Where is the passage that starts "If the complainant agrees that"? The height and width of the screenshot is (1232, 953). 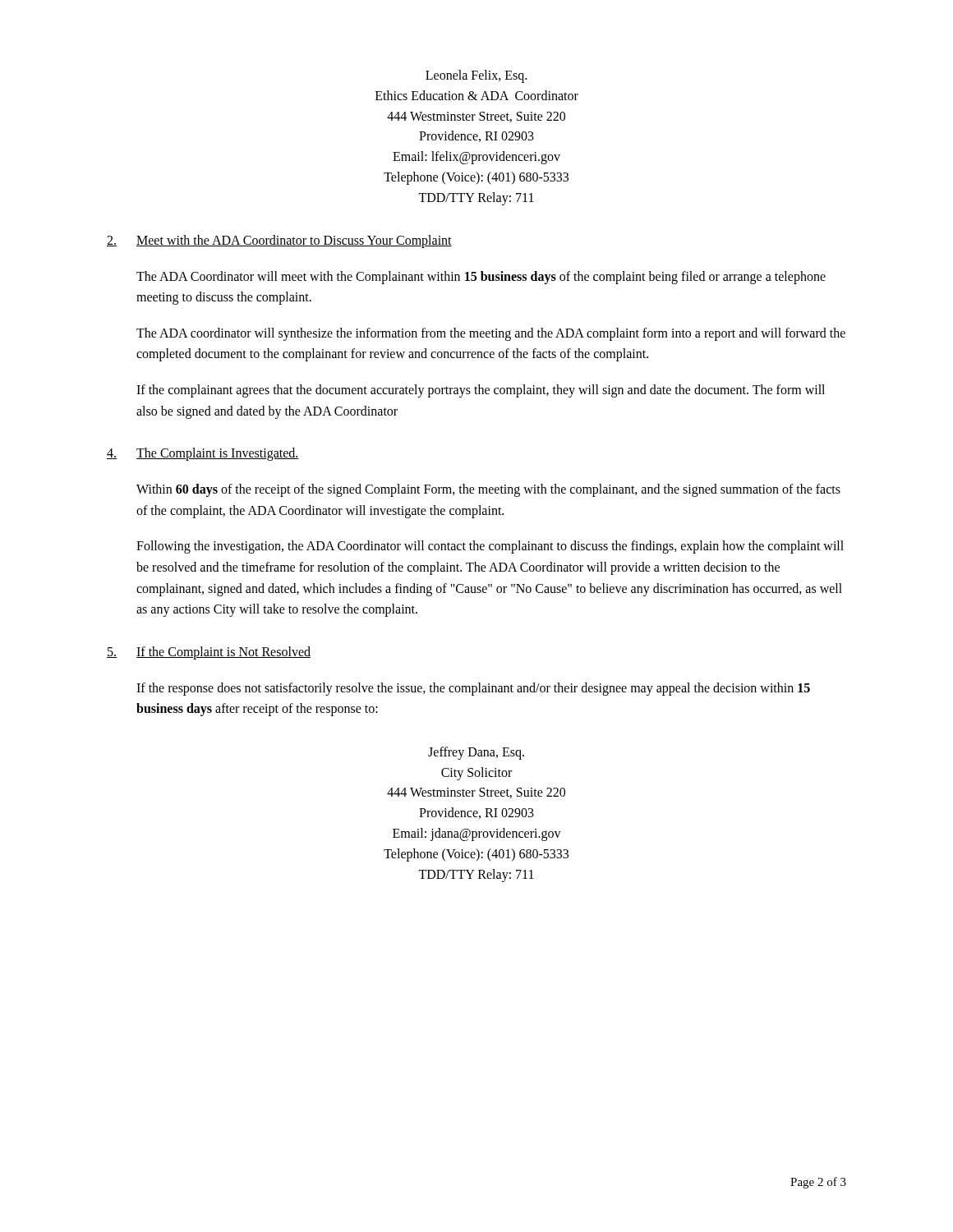click(x=481, y=400)
